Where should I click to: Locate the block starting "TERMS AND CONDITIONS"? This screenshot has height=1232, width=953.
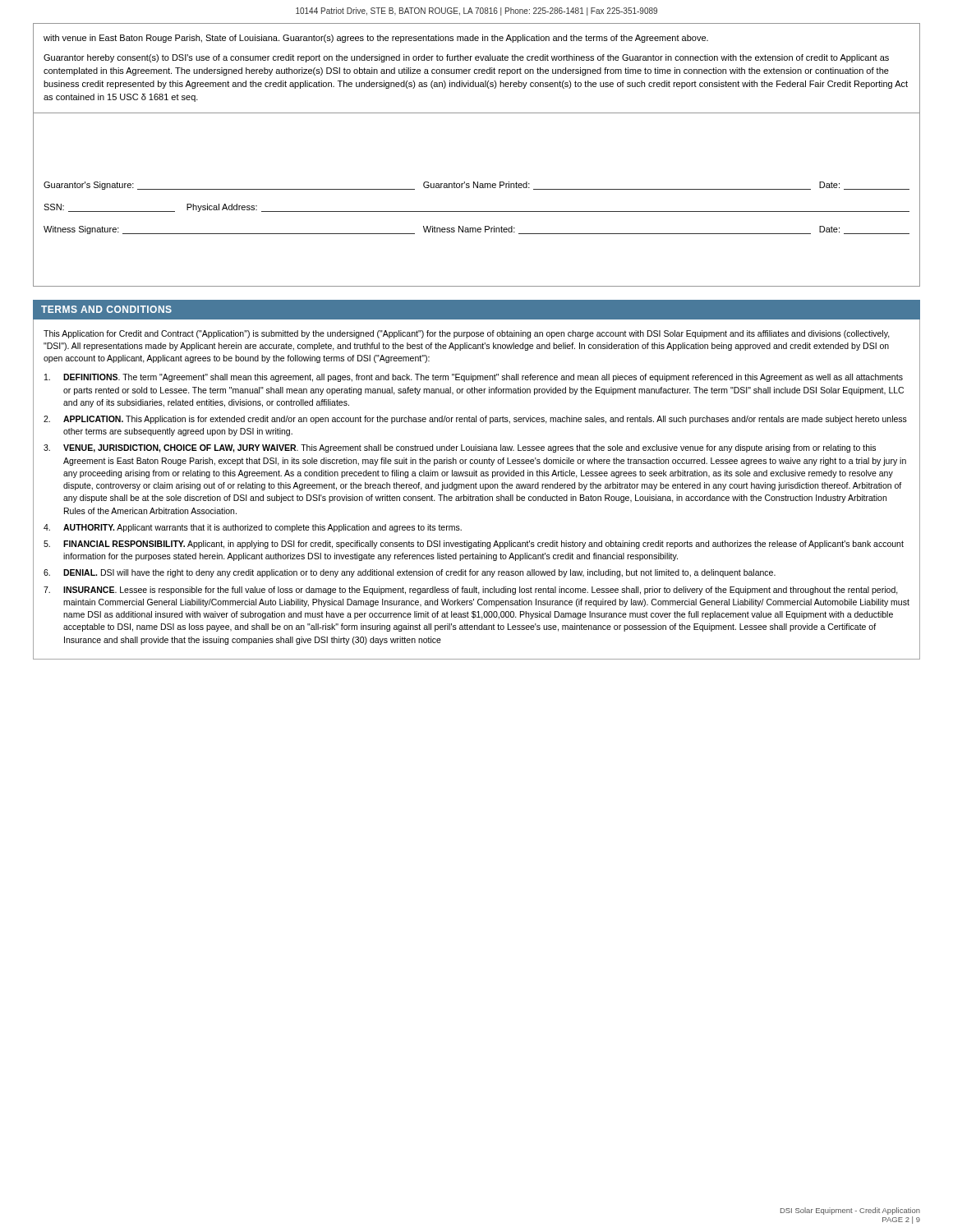[x=107, y=309]
